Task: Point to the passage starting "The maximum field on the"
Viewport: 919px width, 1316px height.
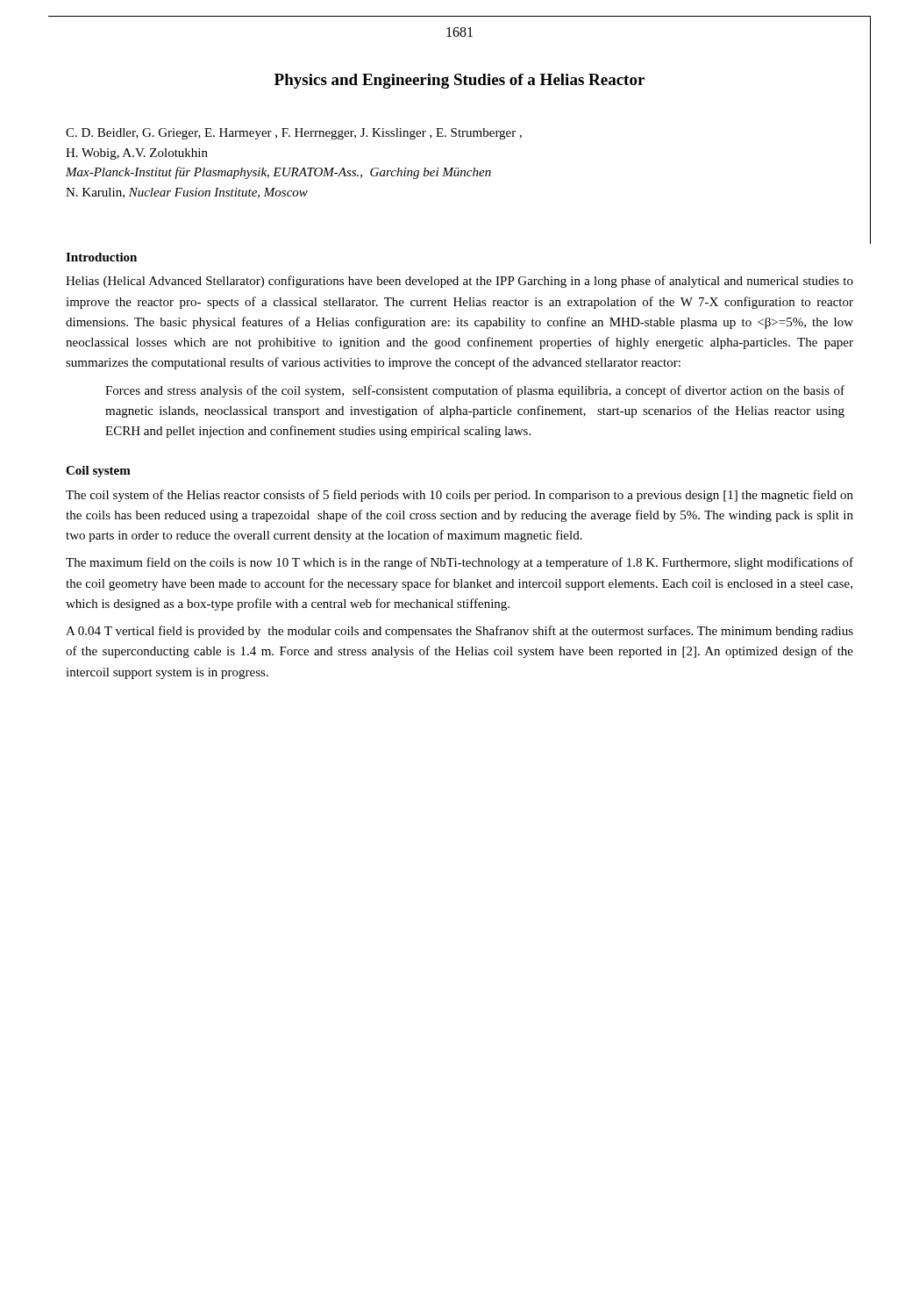Action: [x=460, y=583]
